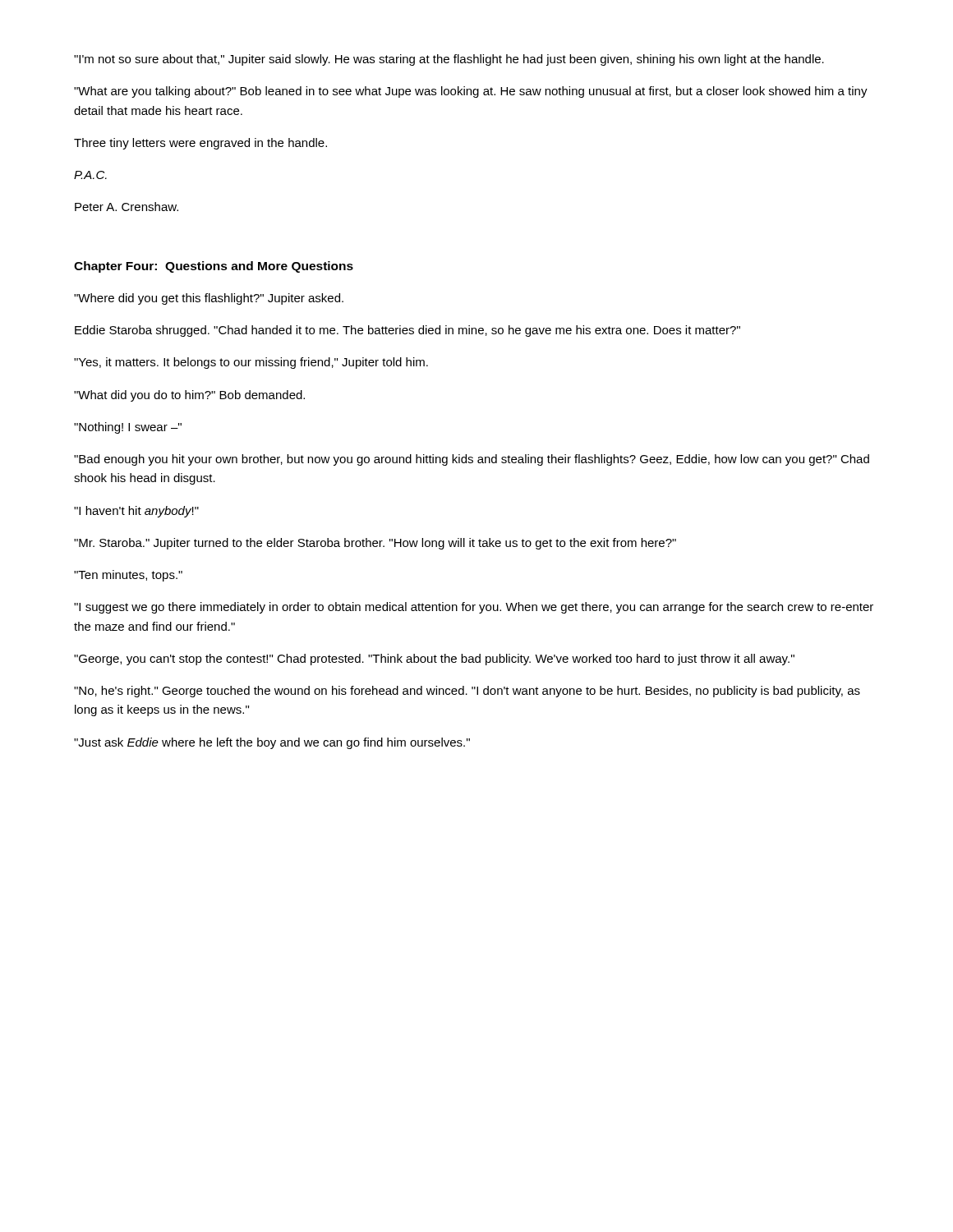953x1232 pixels.
Task: Locate the text block with the text ""Yes, it matters. It belongs"
Action: [x=251, y=362]
